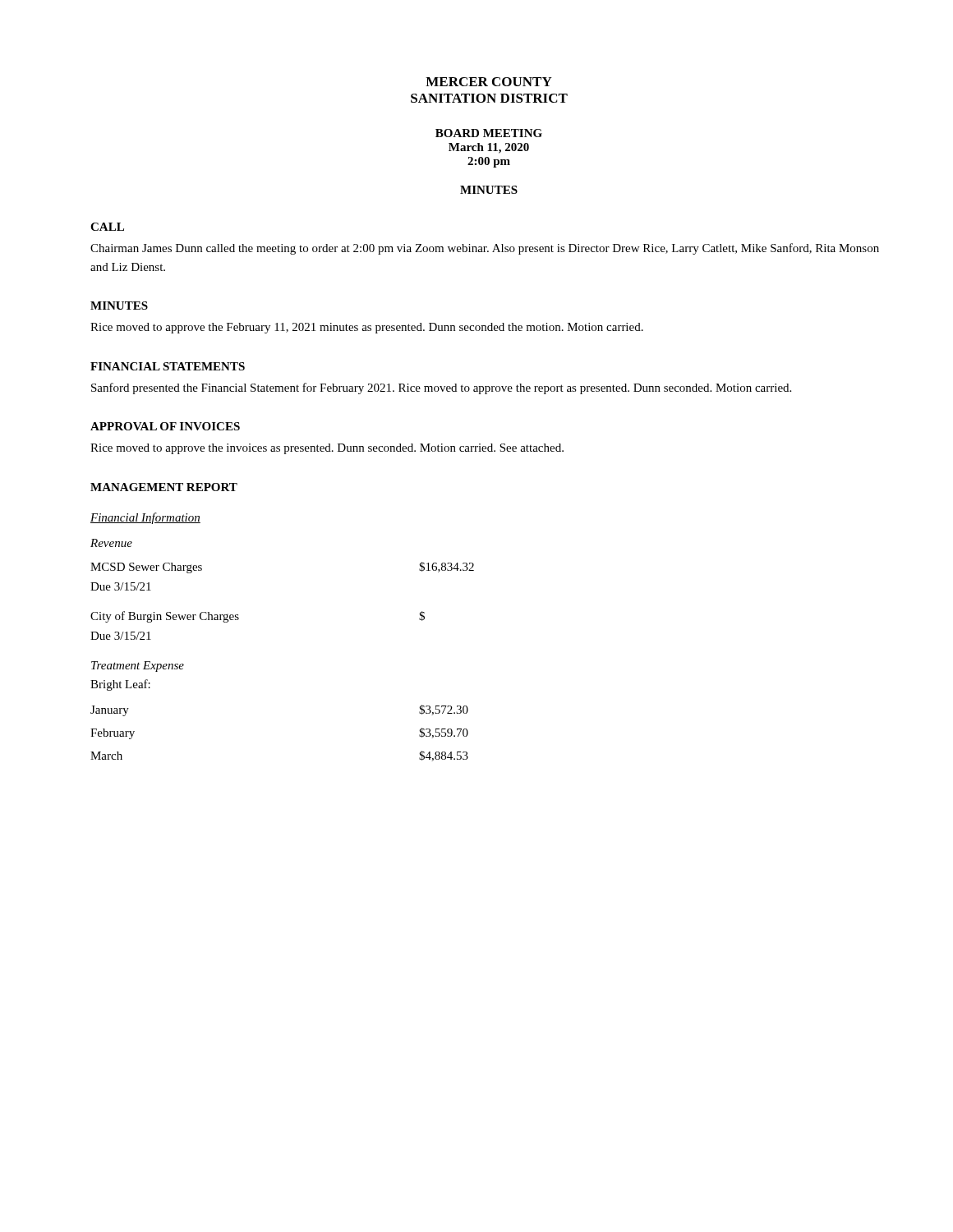This screenshot has width=953, height=1232.
Task: Point to the text starting "Treatment Expense"
Action: pos(137,665)
